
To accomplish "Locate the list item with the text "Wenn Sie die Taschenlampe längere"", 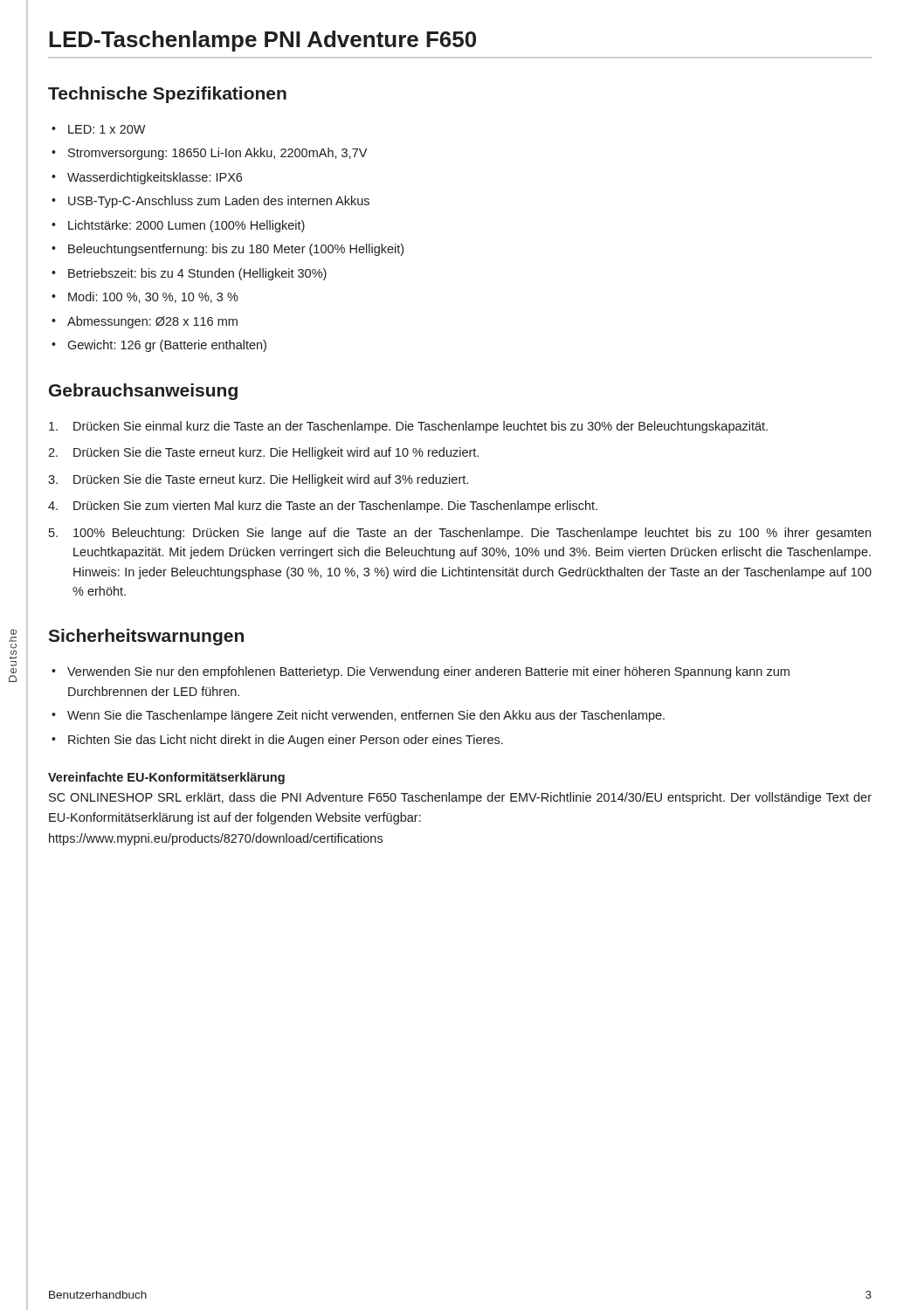I will point(366,716).
